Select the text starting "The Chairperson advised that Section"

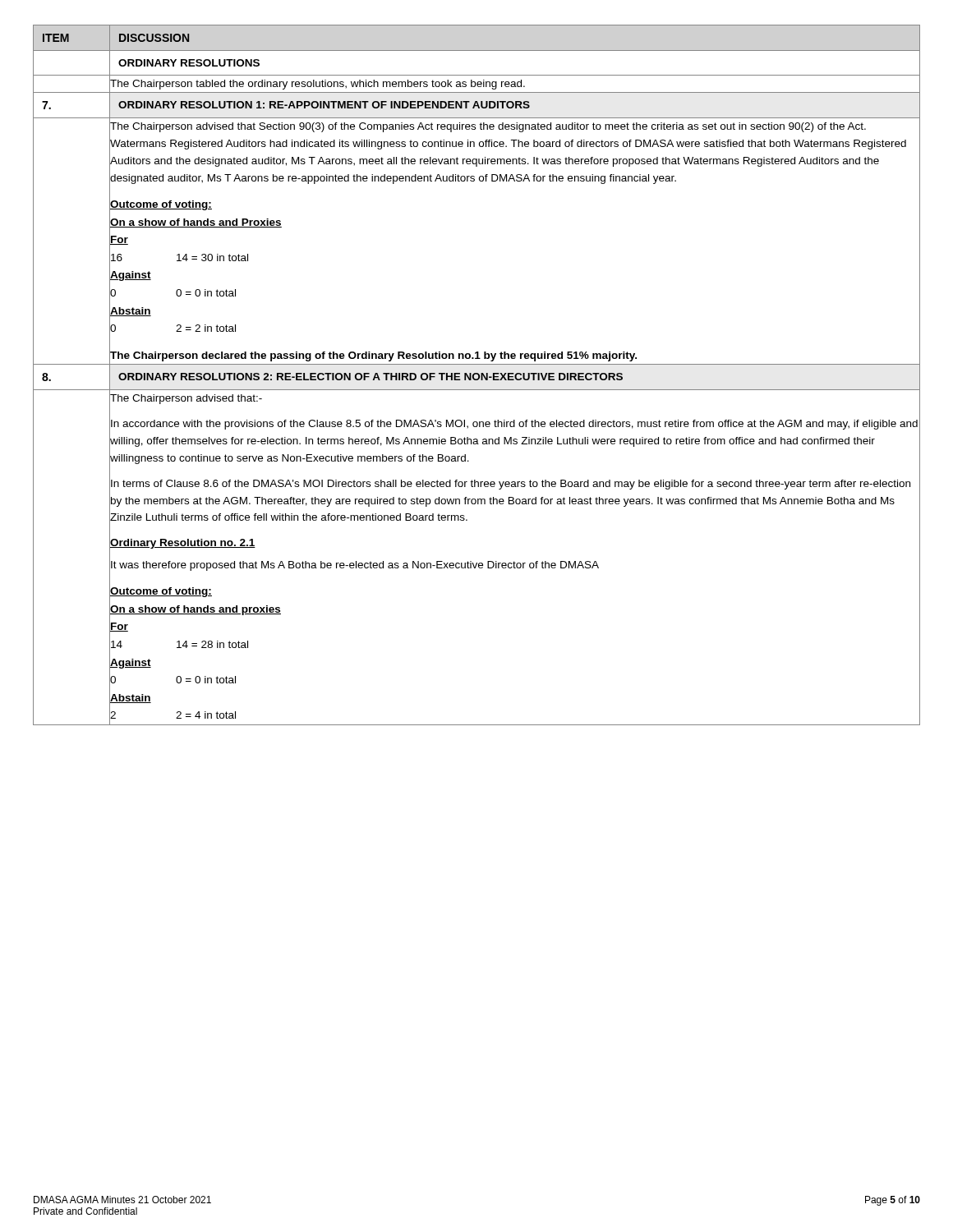tap(515, 241)
